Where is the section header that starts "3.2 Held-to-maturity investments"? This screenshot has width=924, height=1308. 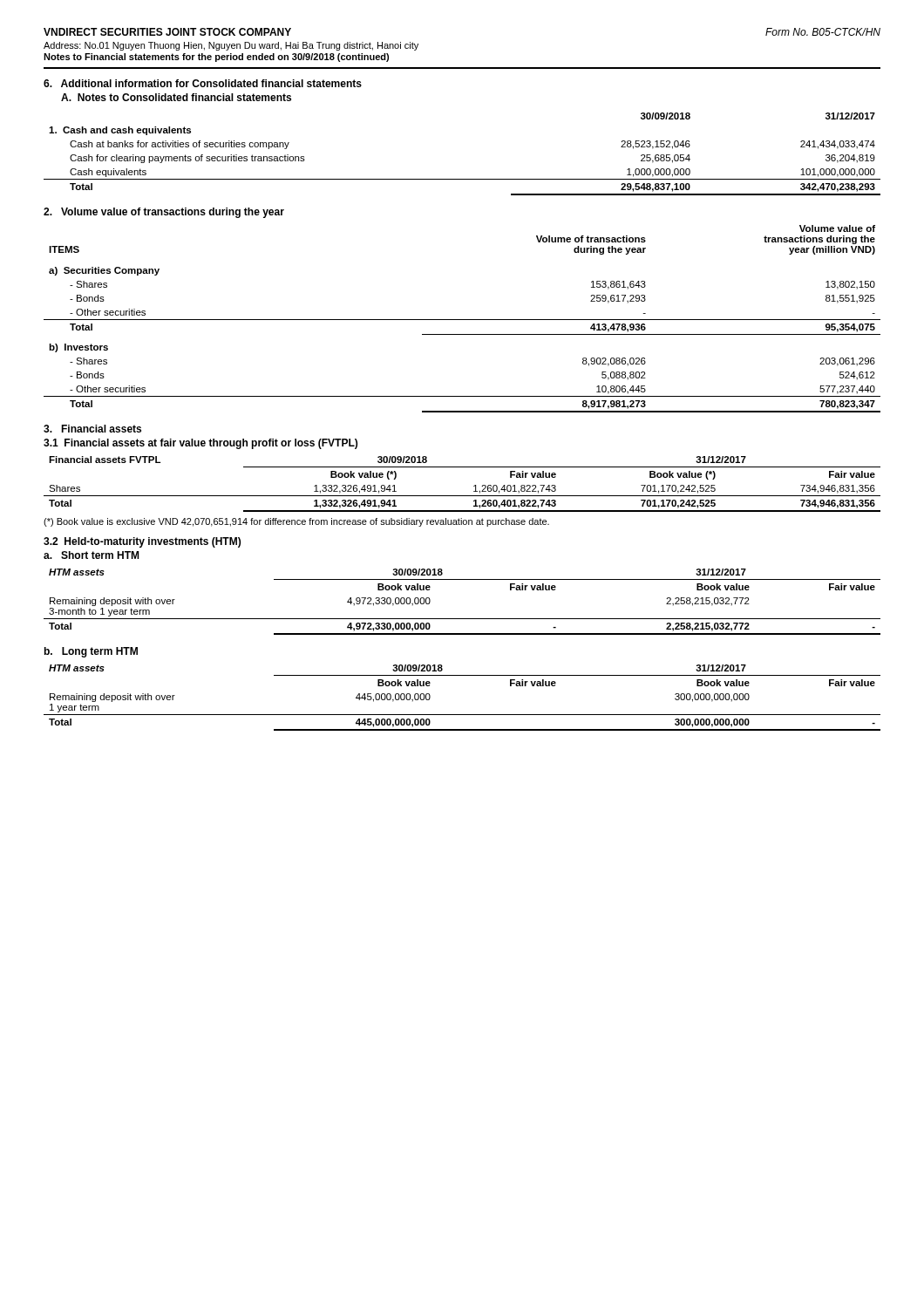142,541
